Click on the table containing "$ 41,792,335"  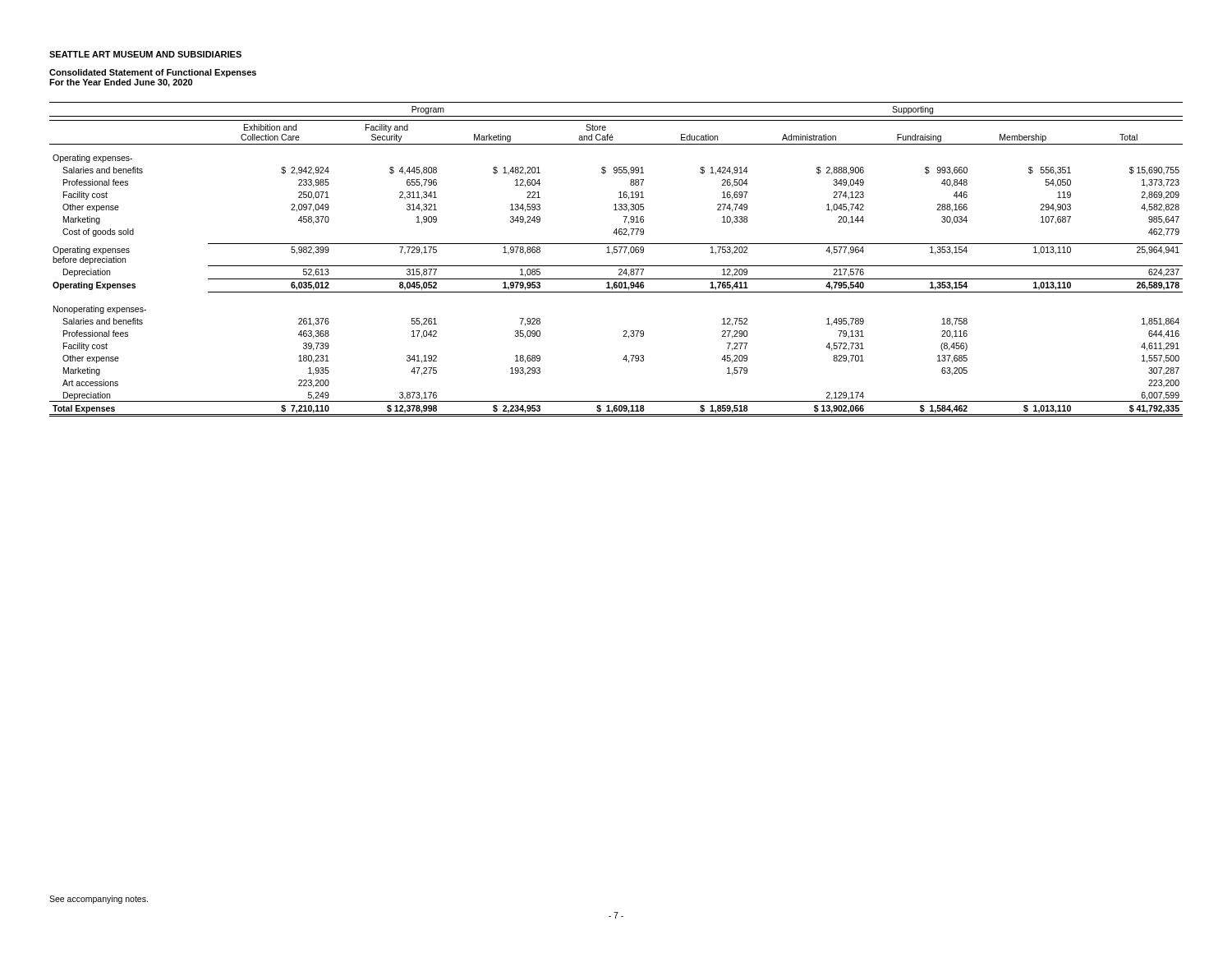click(x=616, y=259)
